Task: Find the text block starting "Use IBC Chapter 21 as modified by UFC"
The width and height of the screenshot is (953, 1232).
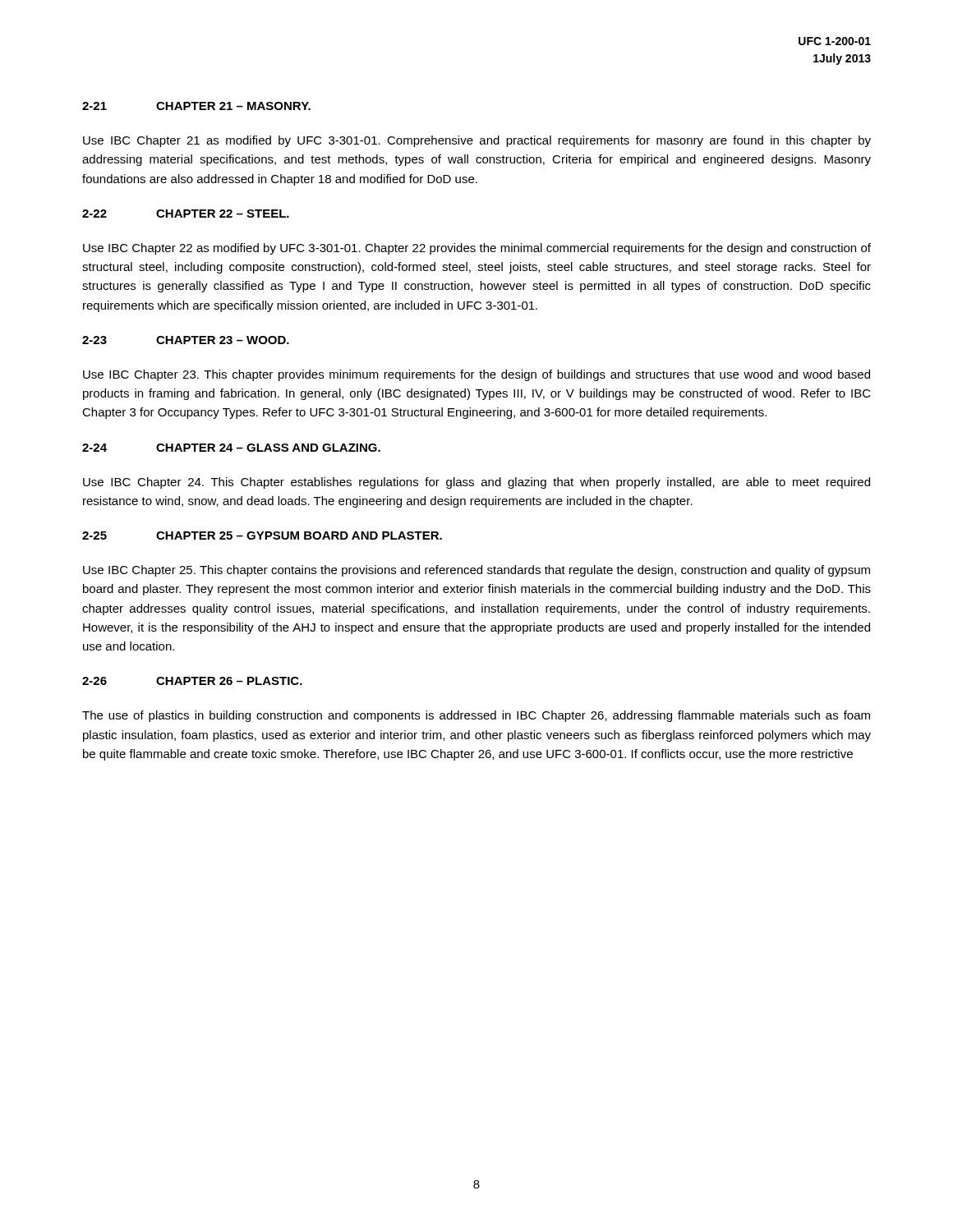Action: tap(476, 159)
